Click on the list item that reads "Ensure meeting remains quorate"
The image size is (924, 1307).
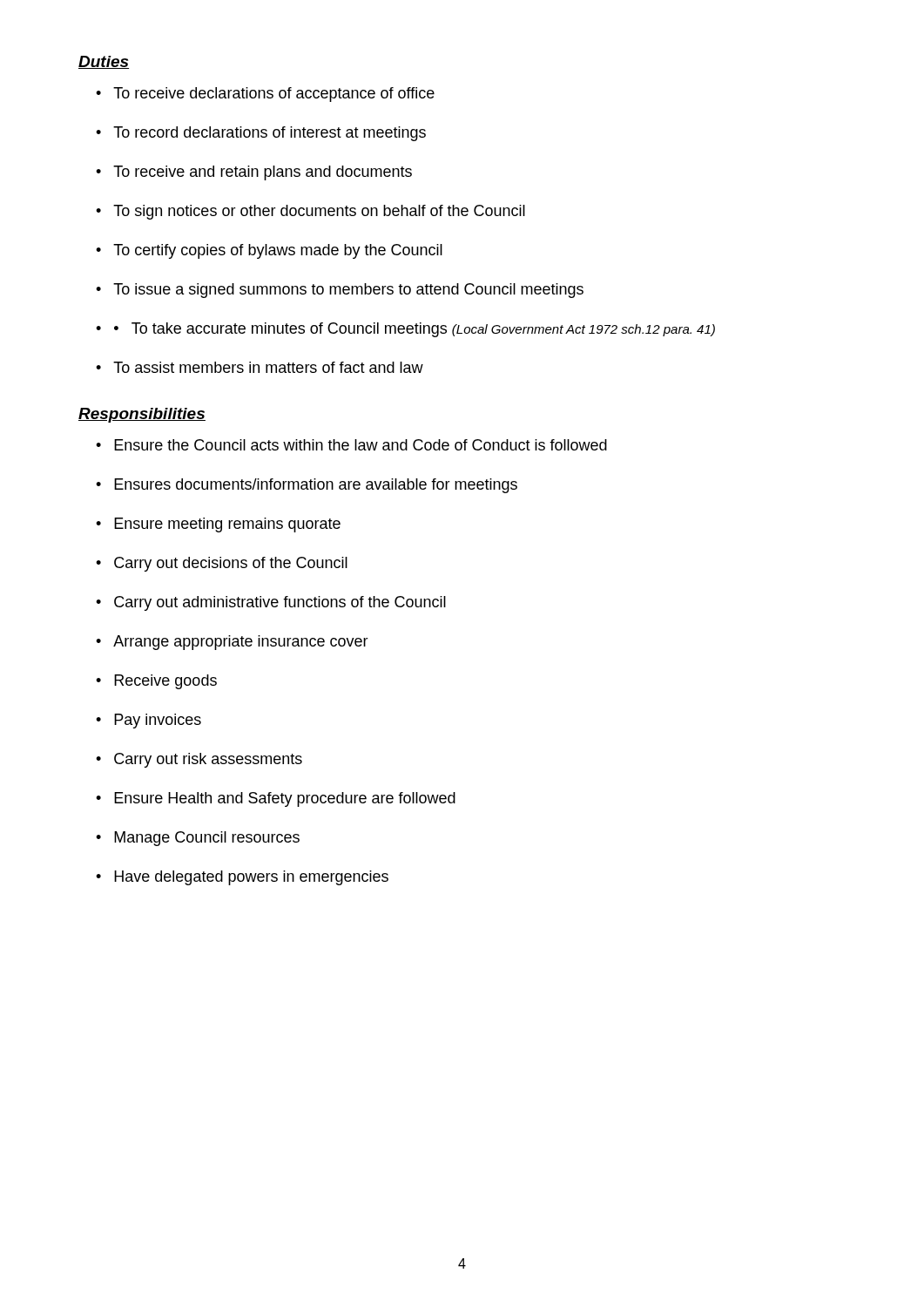[x=227, y=524]
